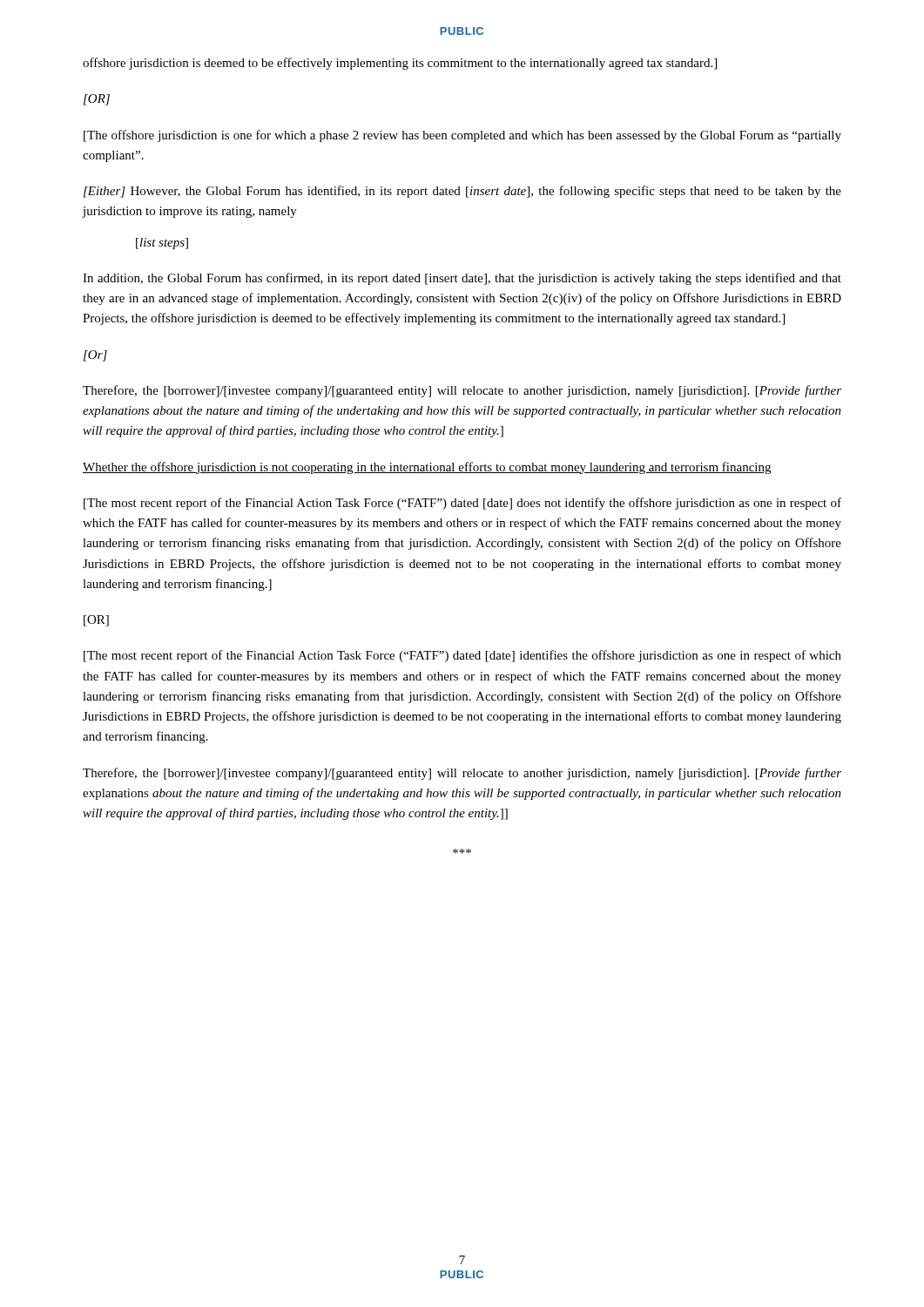Navigate to the text block starting "[Either] However, the"

(462, 201)
